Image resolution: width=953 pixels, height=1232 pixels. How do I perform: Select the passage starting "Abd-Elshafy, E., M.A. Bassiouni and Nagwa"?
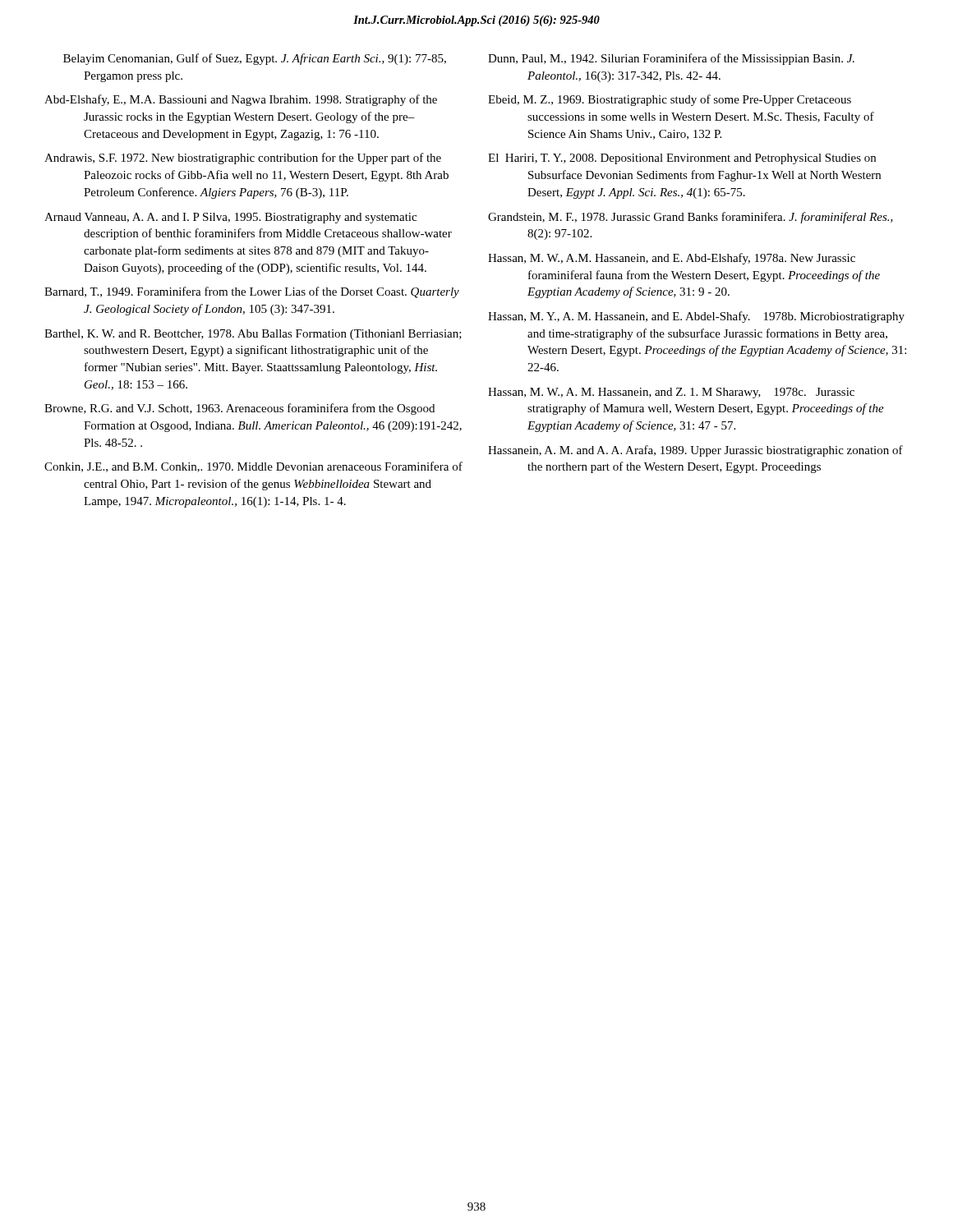[241, 117]
